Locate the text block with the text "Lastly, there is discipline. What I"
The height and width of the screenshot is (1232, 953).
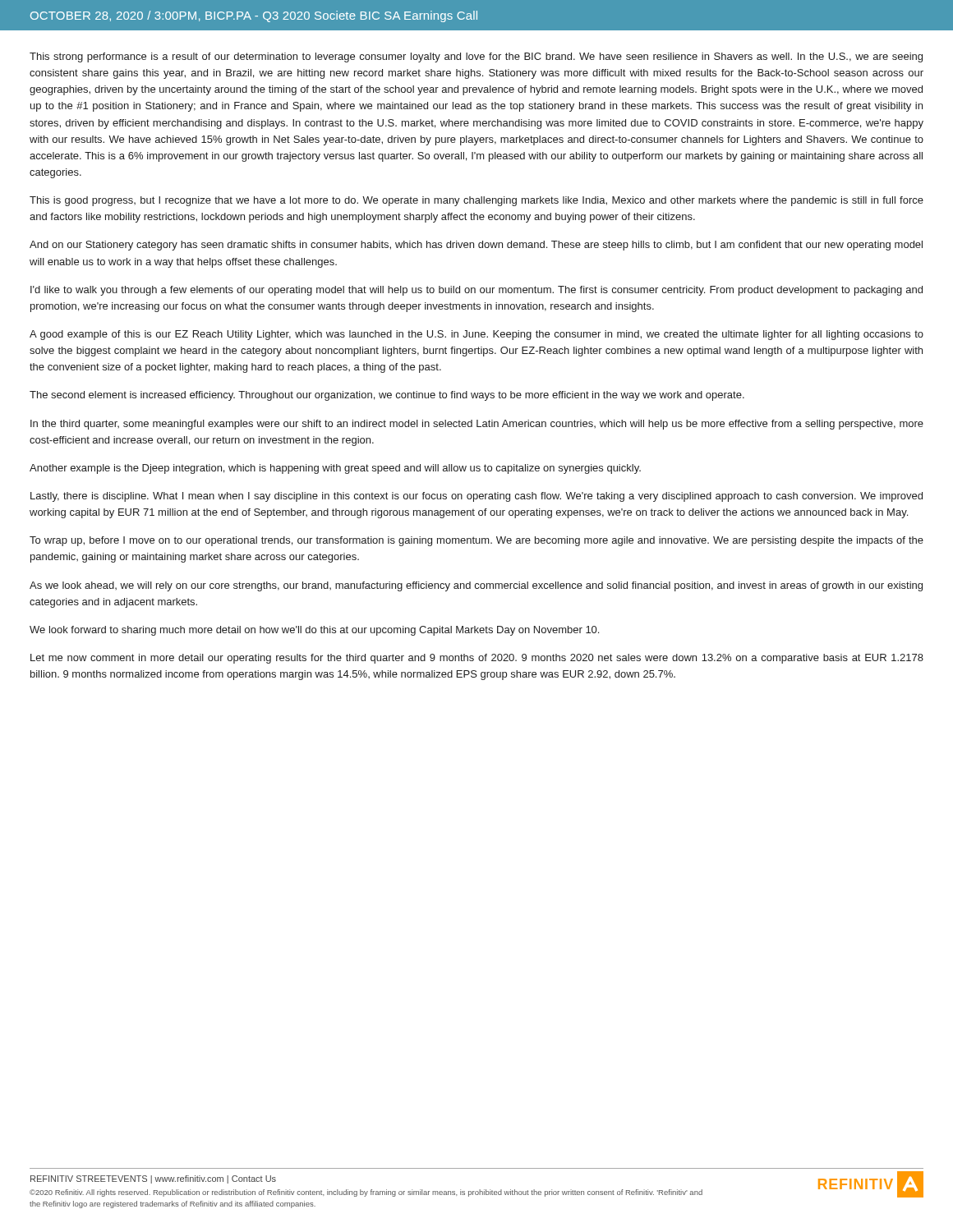click(x=476, y=504)
